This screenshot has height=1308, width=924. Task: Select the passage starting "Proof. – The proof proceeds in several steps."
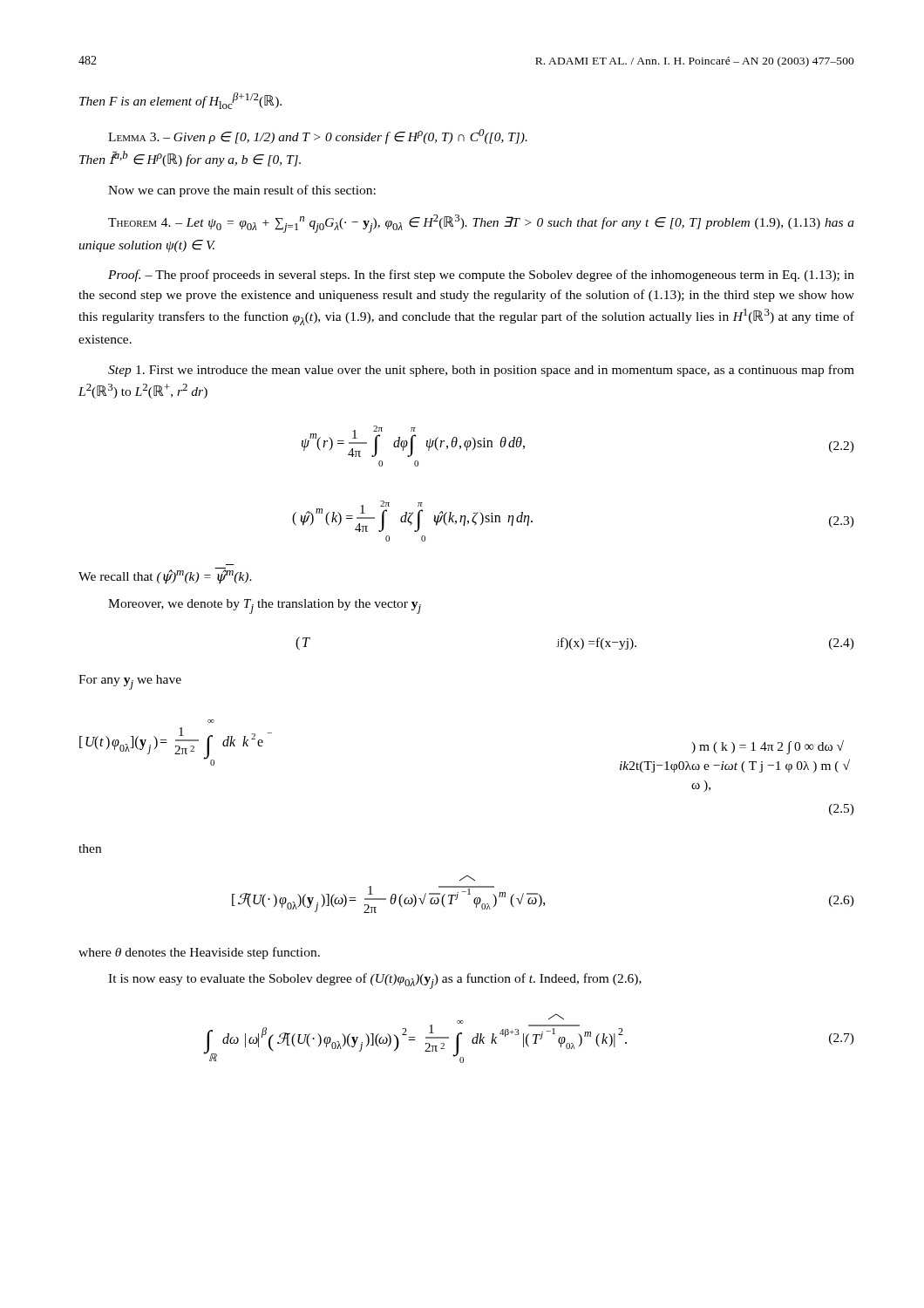pyautogui.click(x=466, y=308)
